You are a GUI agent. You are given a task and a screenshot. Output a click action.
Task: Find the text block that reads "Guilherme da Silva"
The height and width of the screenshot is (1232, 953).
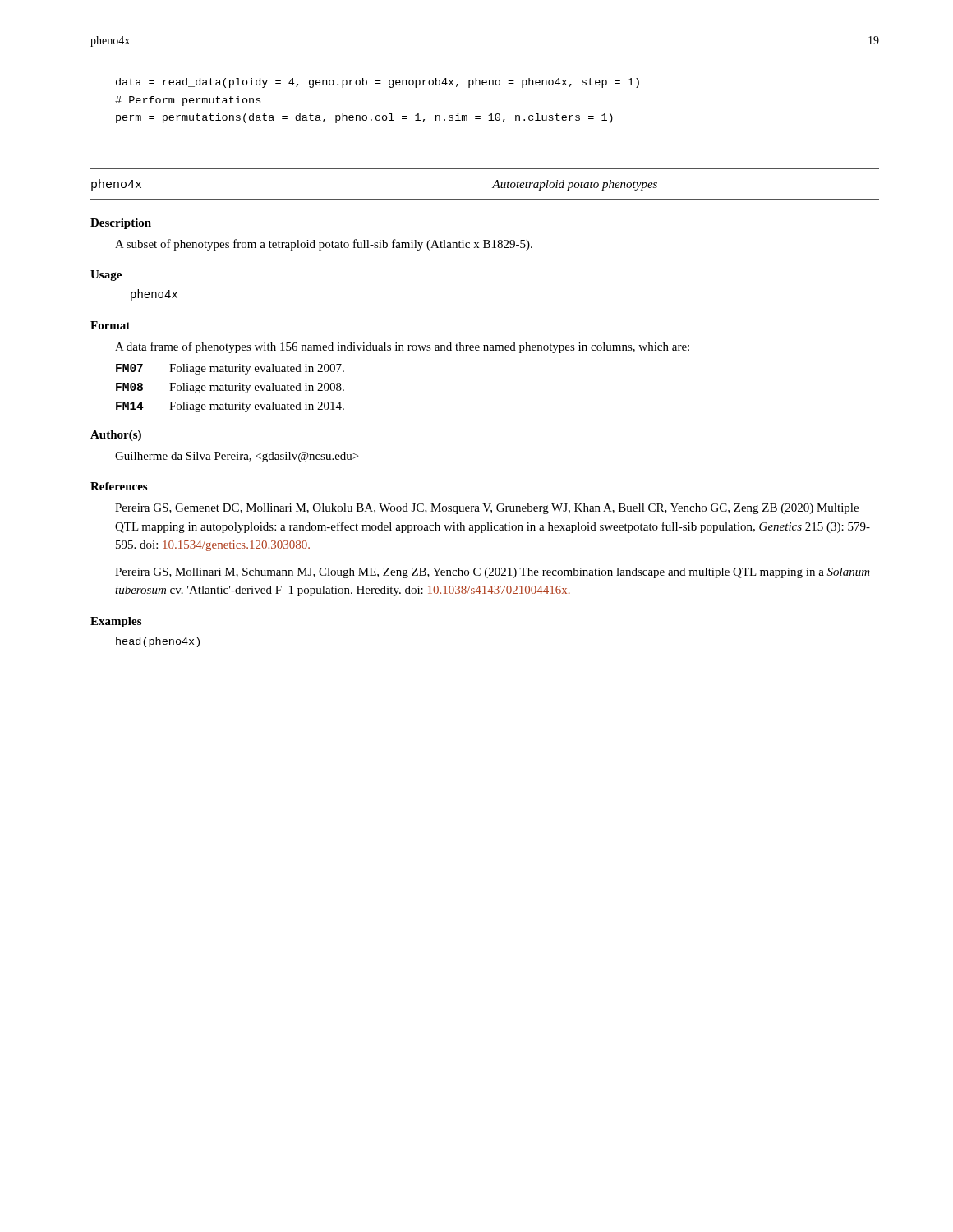pyautogui.click(x=237, y=456)
